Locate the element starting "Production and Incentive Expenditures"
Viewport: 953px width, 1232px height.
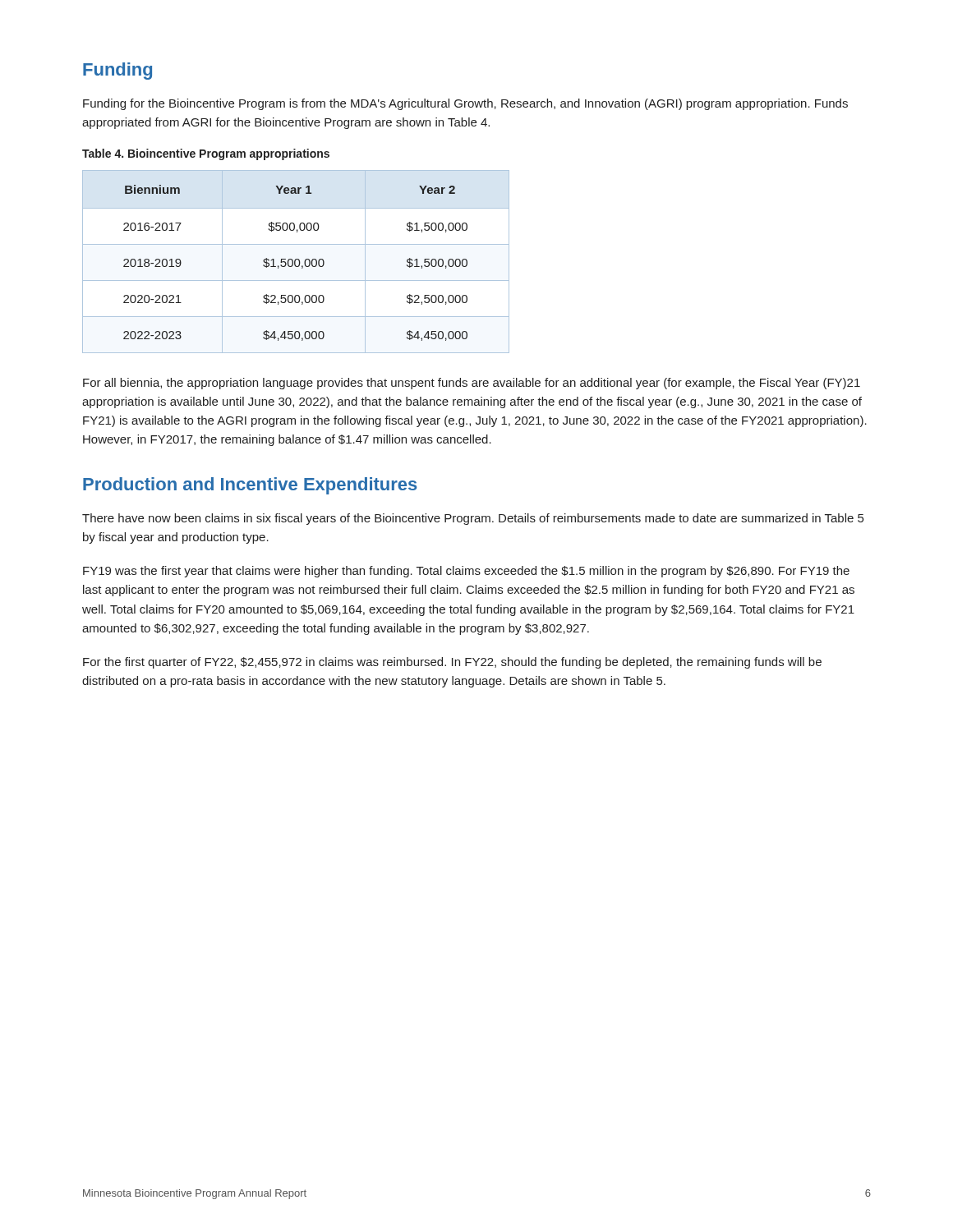(x=250, y=484)
